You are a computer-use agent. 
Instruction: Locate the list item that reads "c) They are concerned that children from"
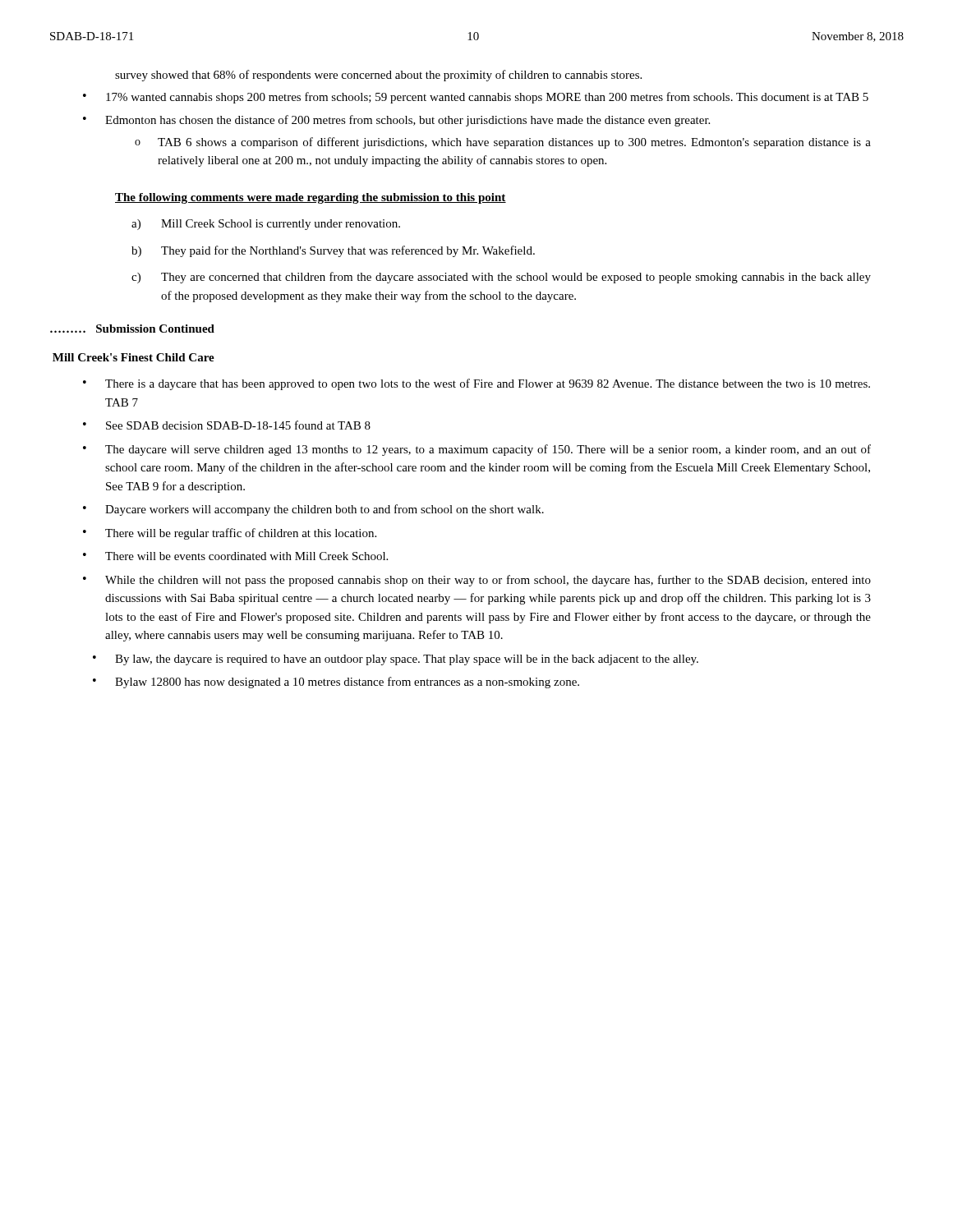pos(501,286)
